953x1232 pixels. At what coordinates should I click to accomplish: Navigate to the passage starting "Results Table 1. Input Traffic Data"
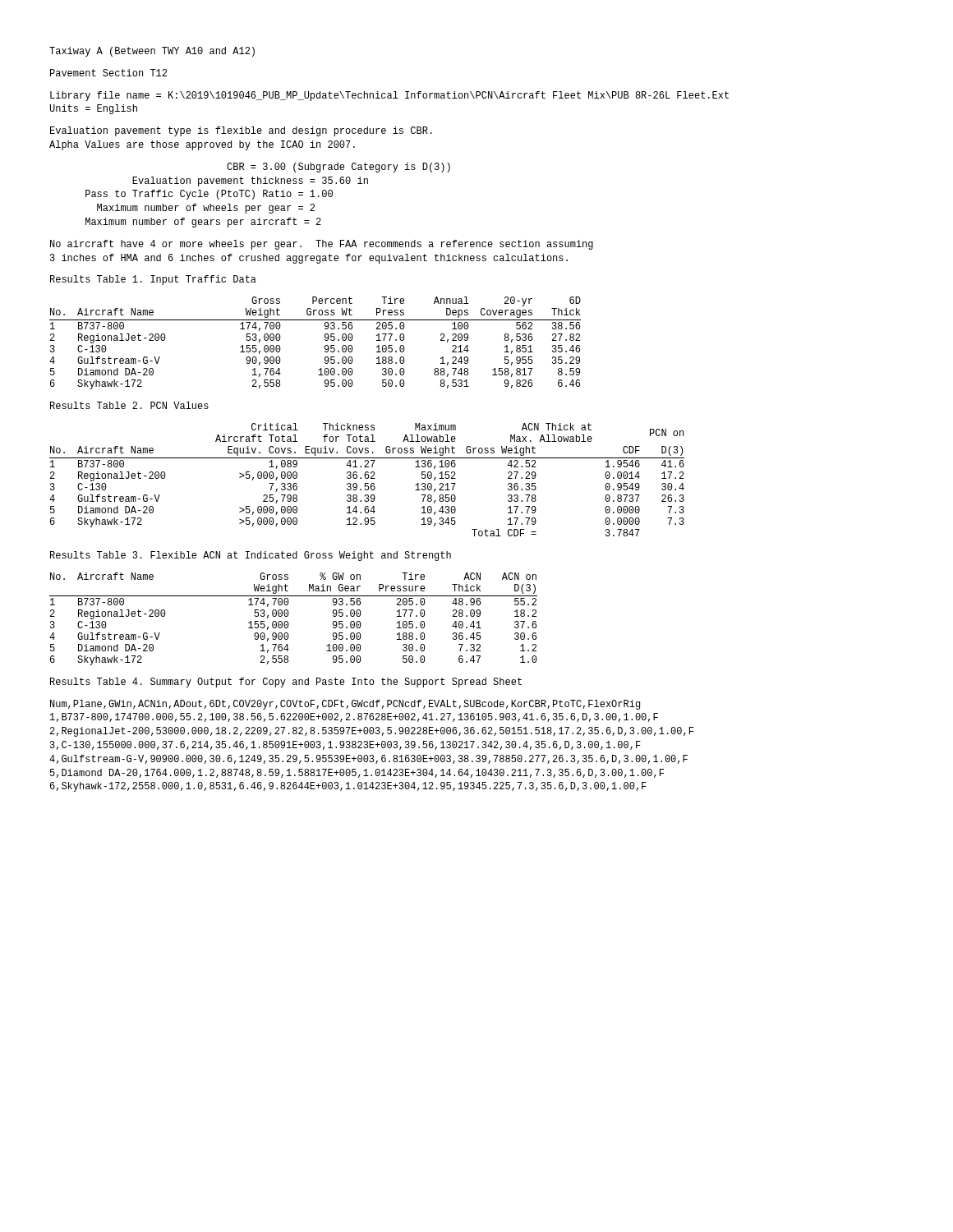[153, 280]
